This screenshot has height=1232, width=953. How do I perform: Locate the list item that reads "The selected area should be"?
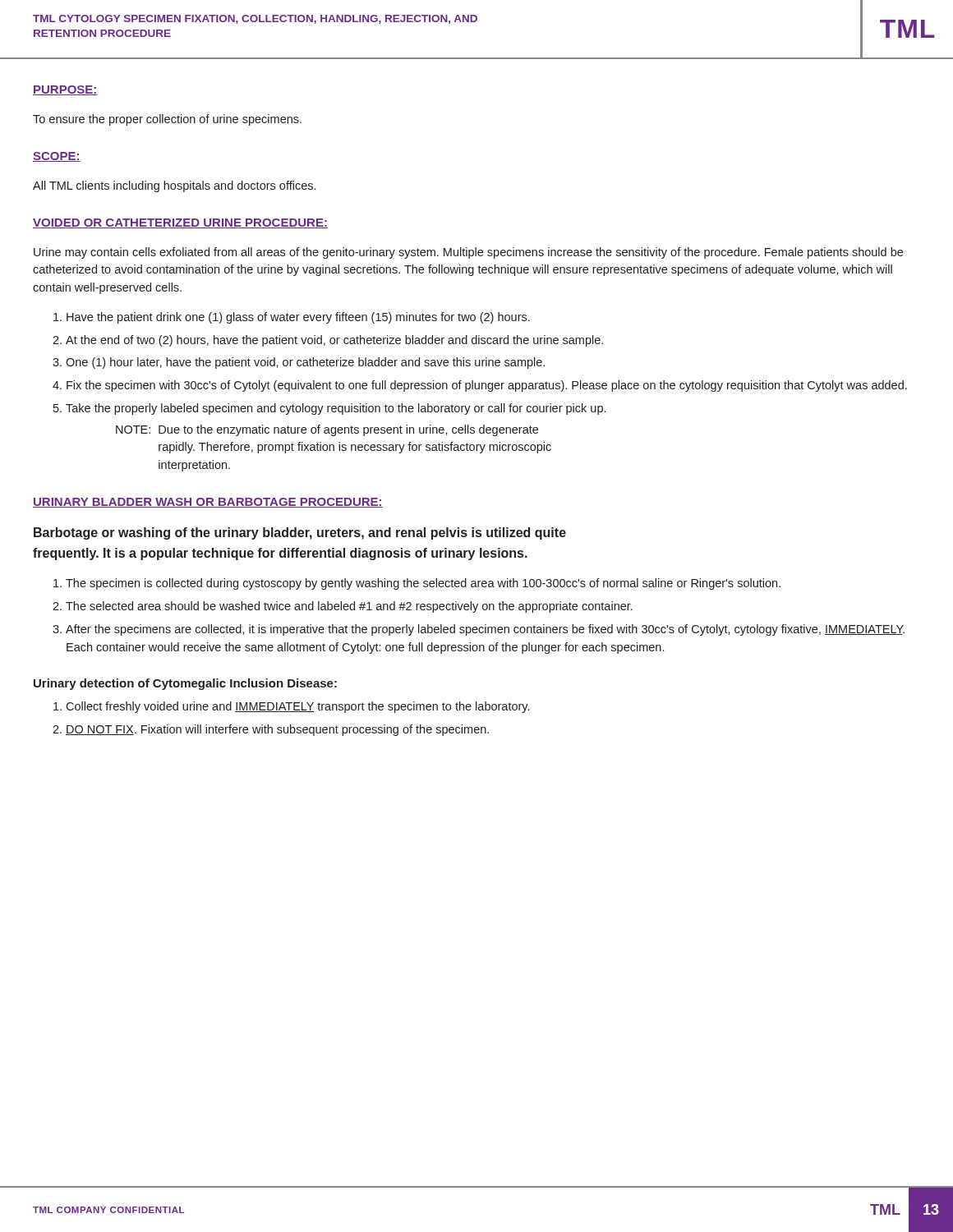point(350,606)
